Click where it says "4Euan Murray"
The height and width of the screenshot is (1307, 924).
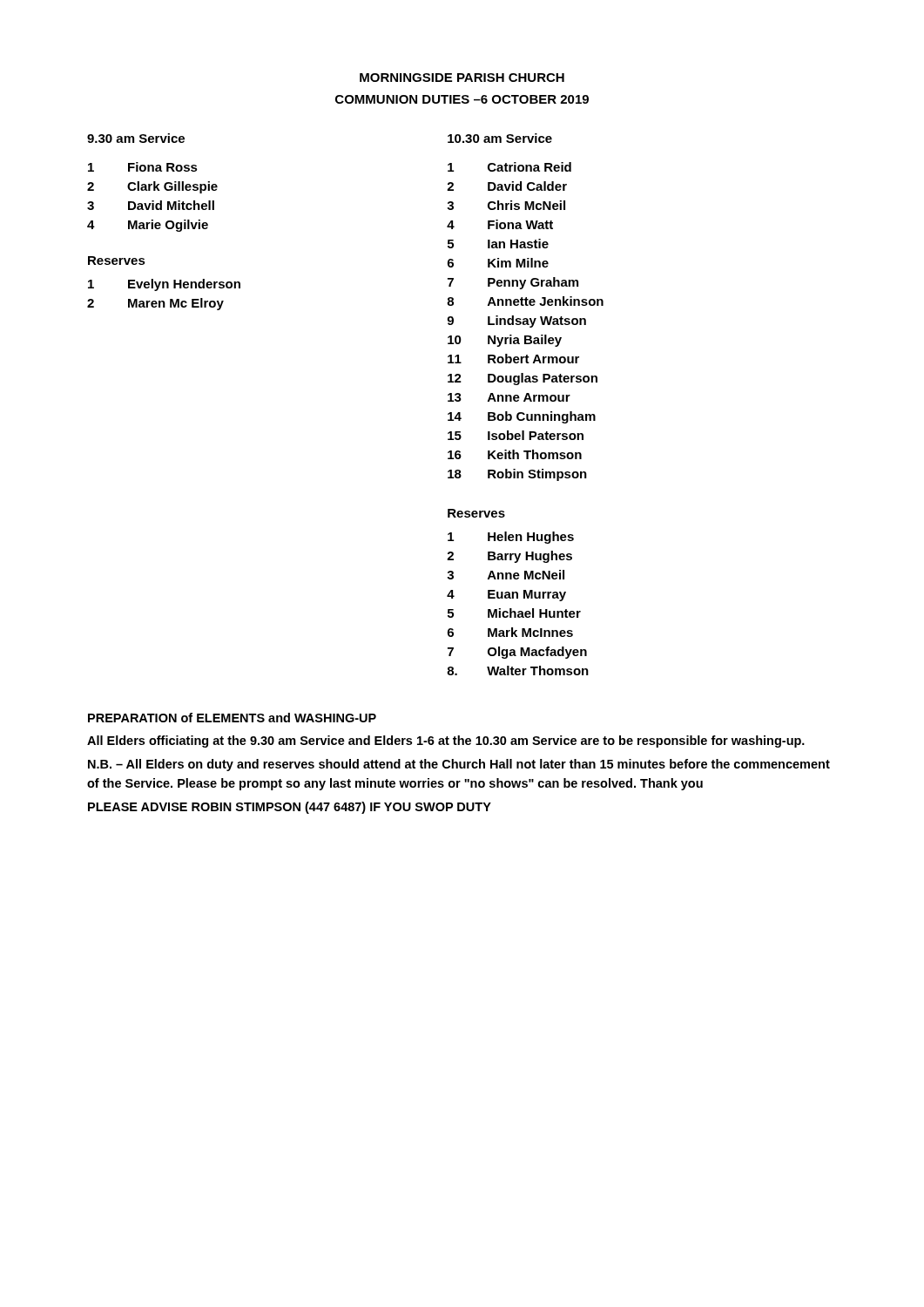[x=507, y=594]
